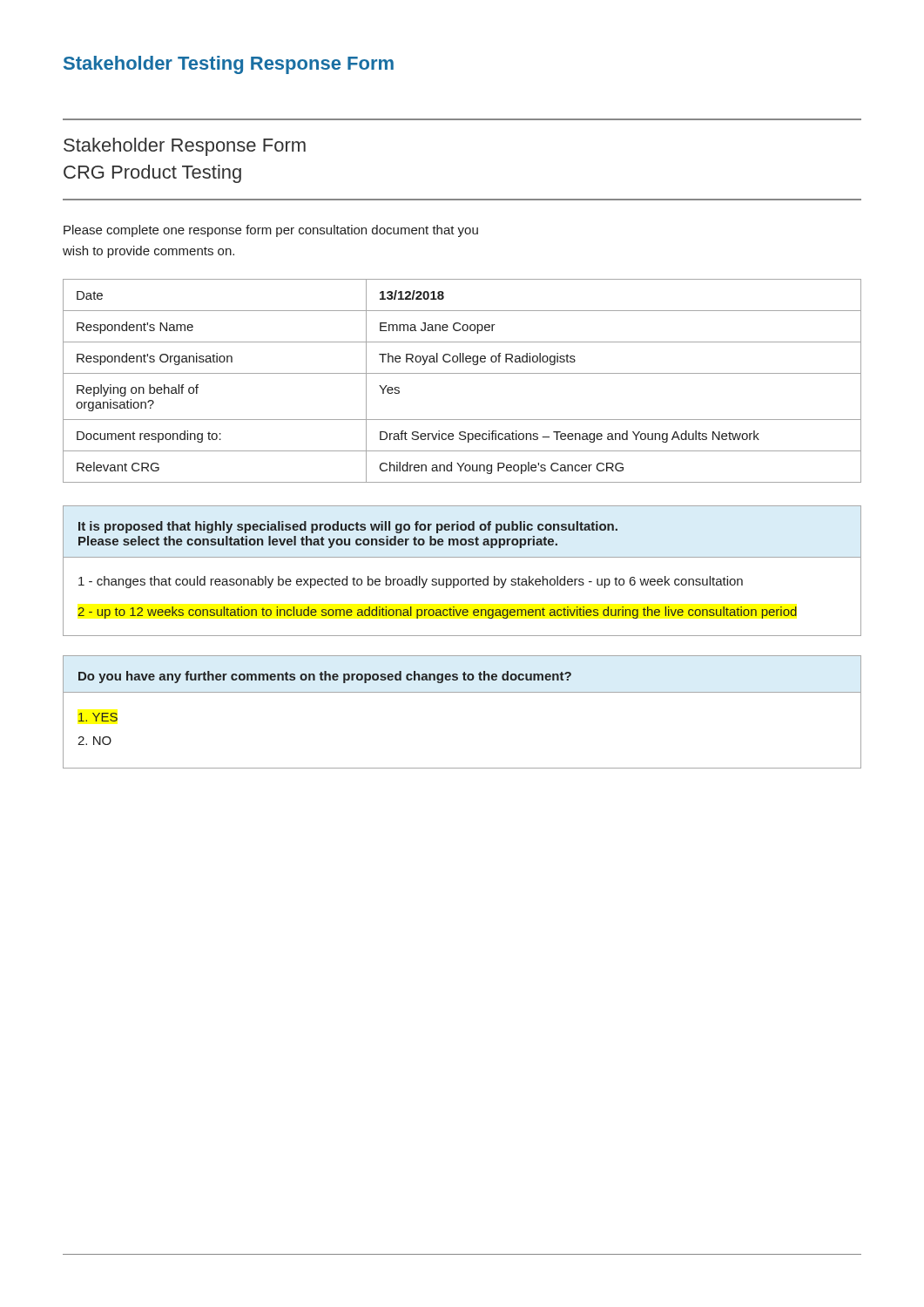Locate the table with the text "Children and Young People's Cancer"
This screenshot has height=1307, width=924.
462,380
